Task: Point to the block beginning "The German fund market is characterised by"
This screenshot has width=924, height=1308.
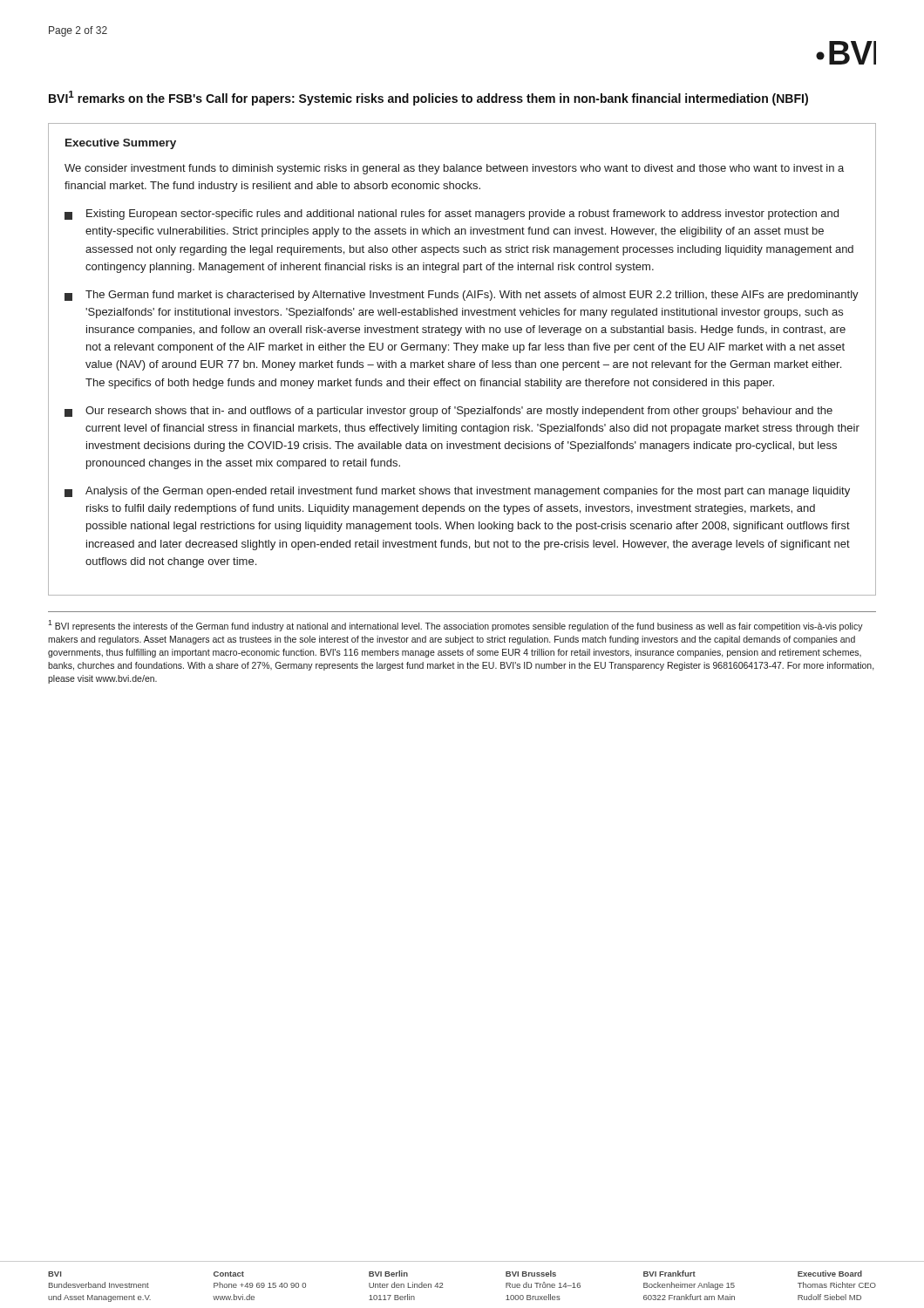Action: coord(462,339)
